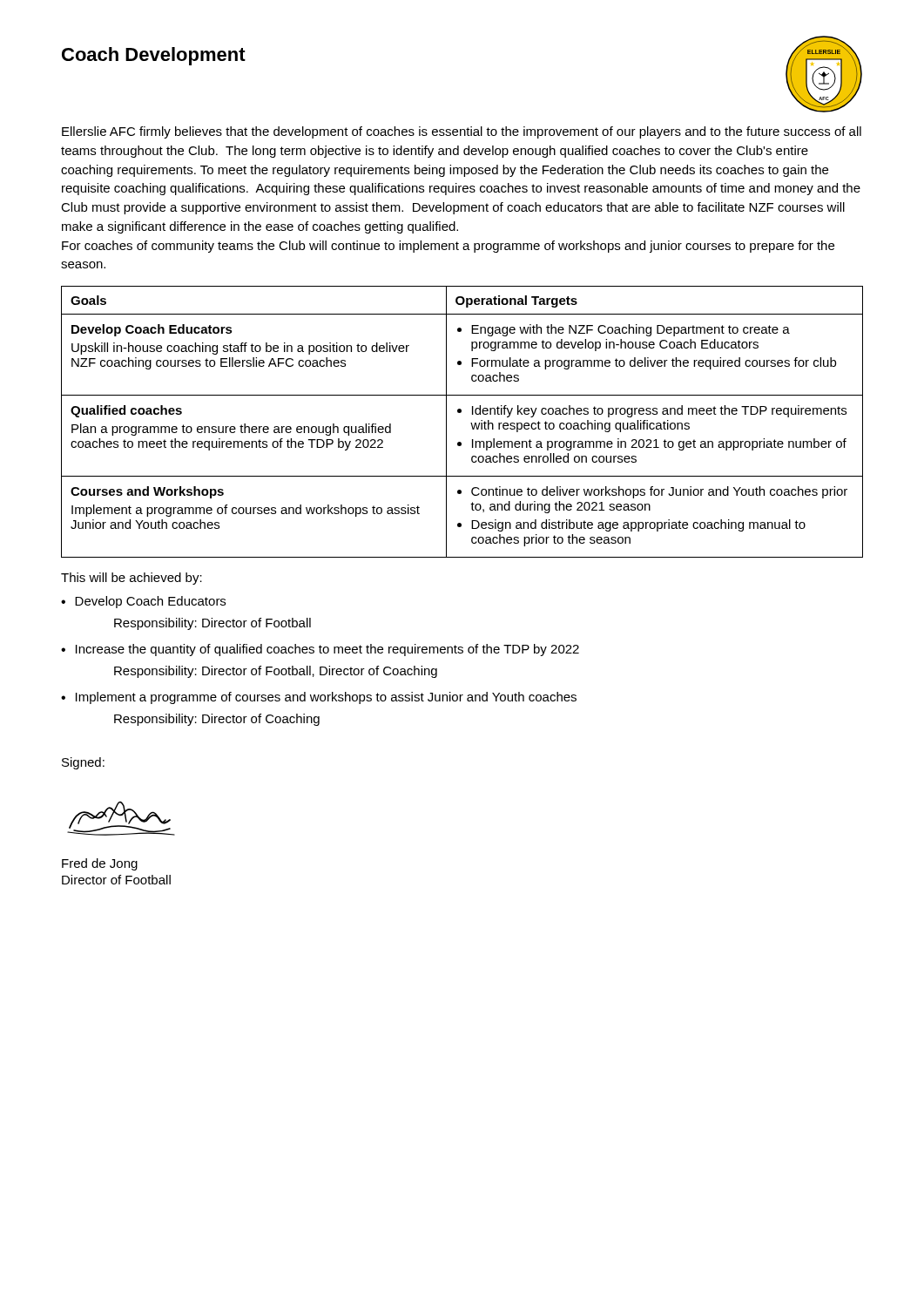This screenshot has width=924, height=1307.
Task: Where does it say "Coach Development"?
Action: [153, 55]
